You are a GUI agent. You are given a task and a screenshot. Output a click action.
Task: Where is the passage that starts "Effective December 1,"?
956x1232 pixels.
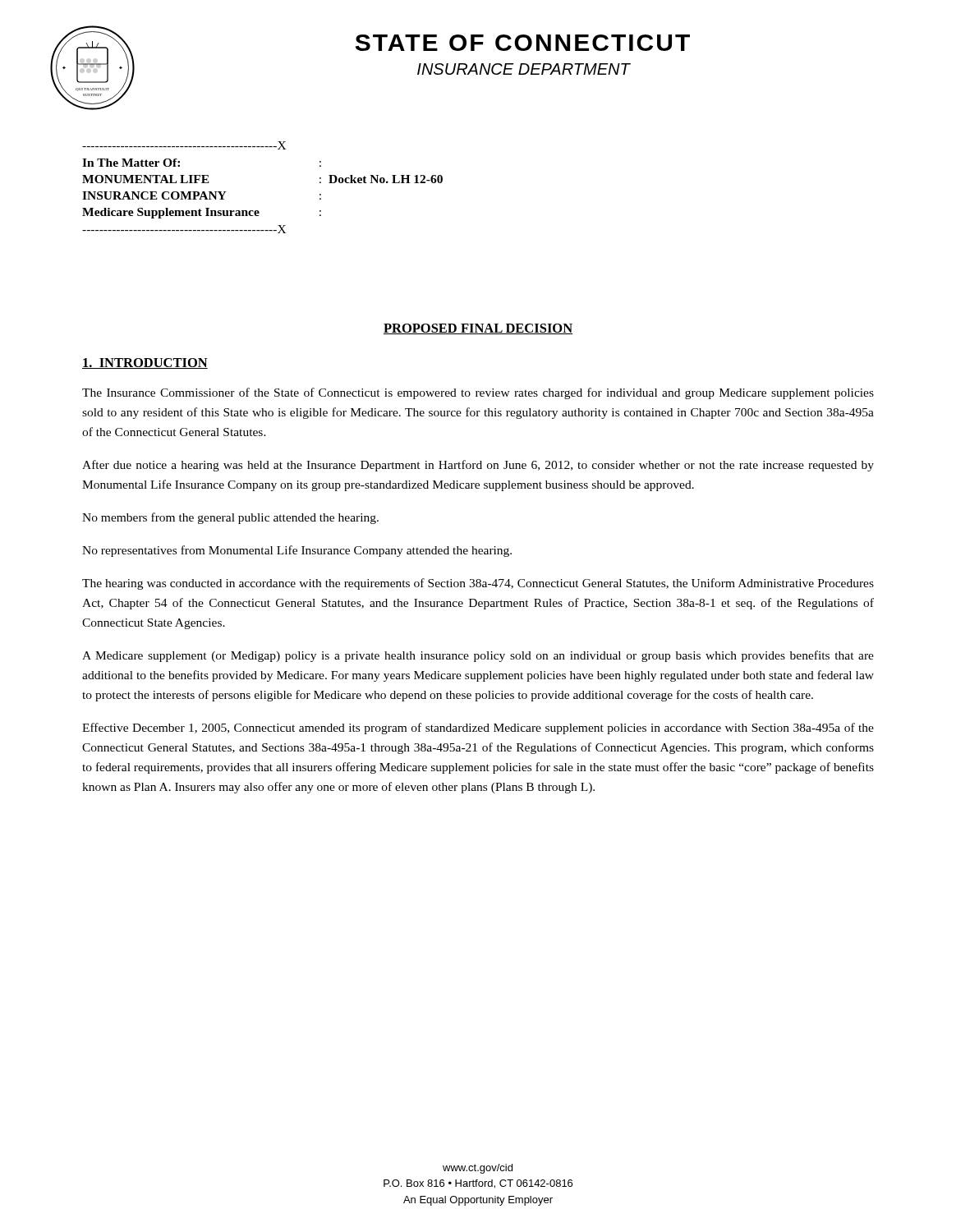coord(478,757)
